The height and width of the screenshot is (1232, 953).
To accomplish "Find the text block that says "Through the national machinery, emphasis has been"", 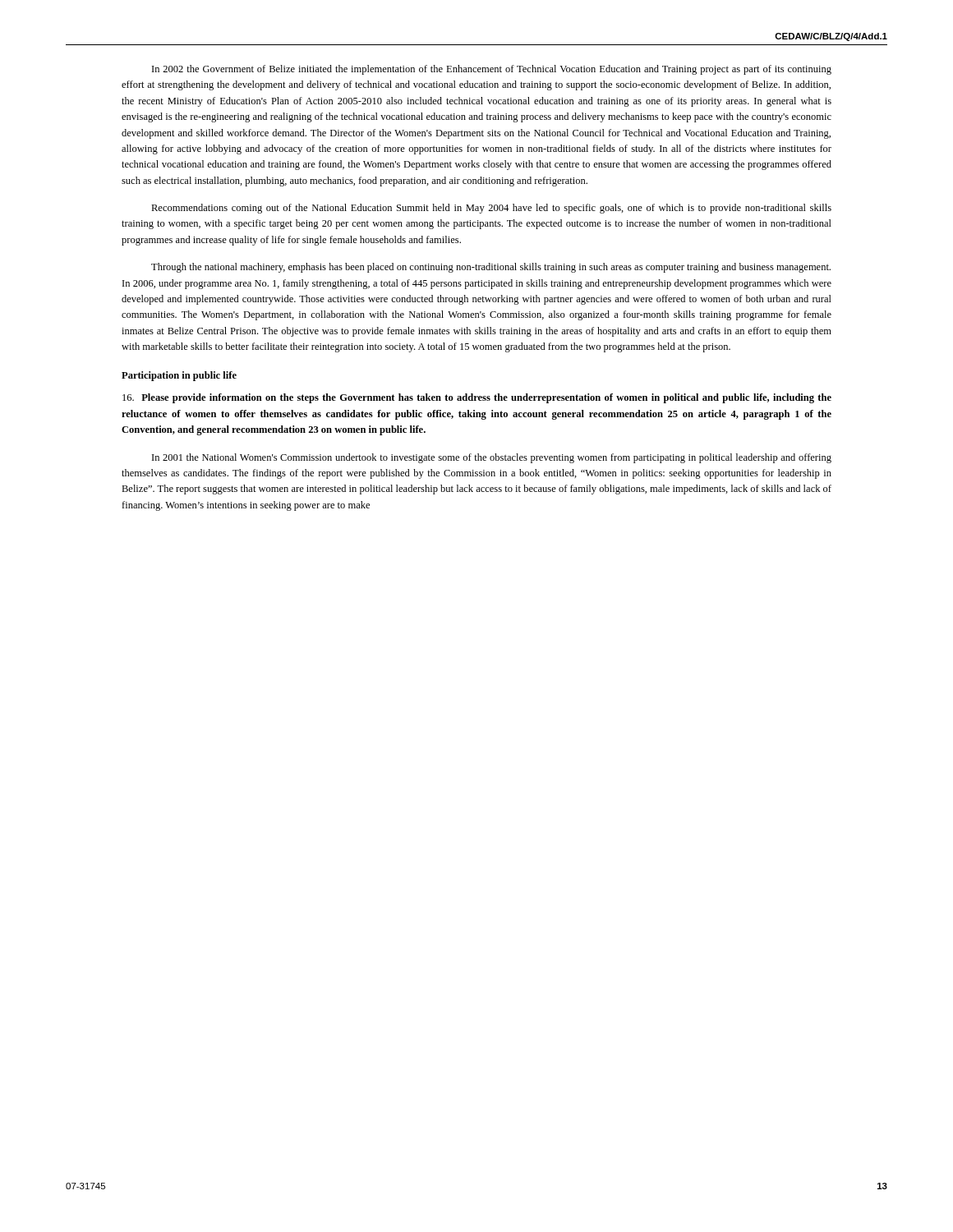I will (x=476, y=307).
